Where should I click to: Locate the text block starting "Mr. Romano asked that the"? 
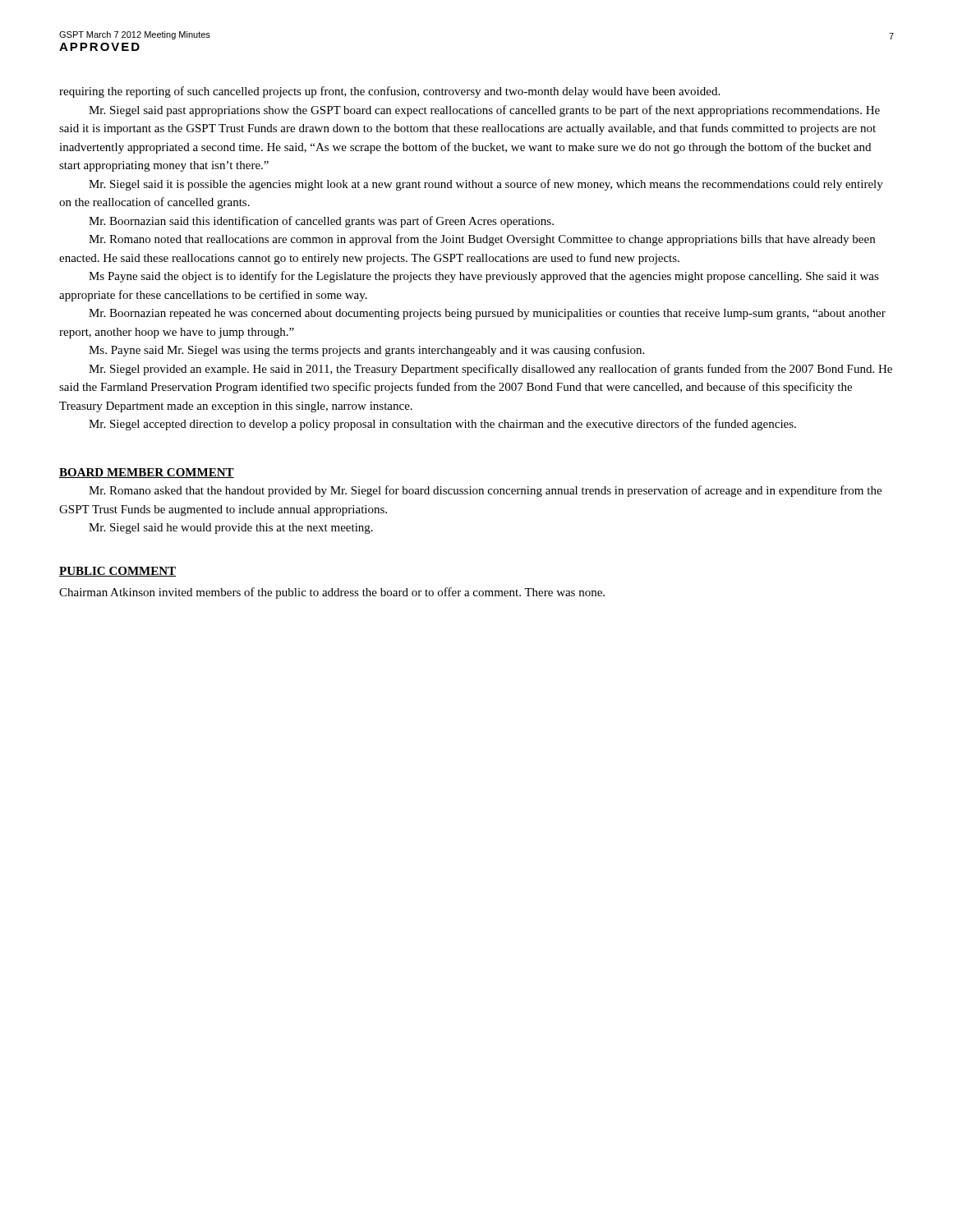(x=476, y=500)
